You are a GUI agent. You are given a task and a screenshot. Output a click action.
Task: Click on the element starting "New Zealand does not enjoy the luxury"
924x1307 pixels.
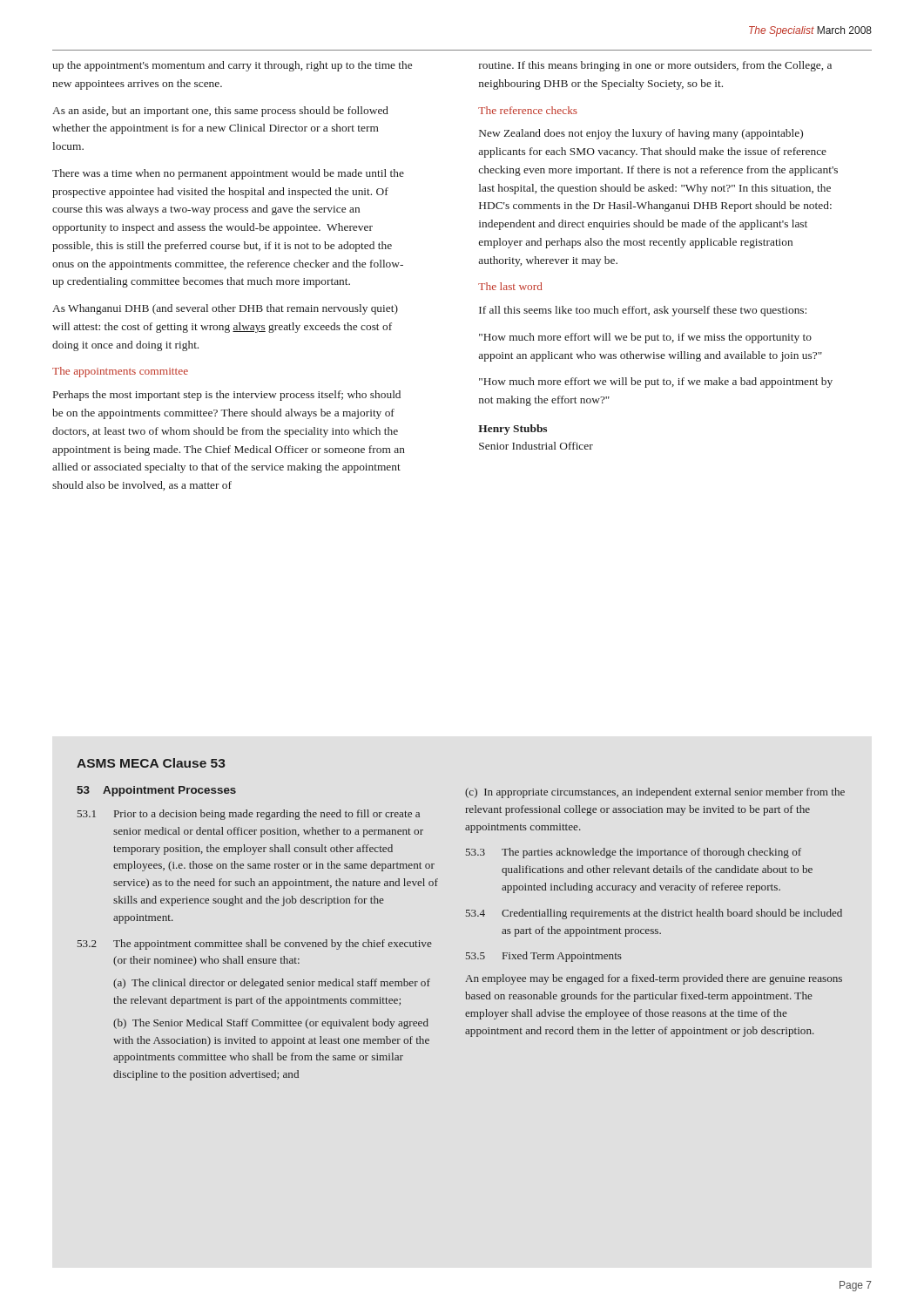coord(659,197)
